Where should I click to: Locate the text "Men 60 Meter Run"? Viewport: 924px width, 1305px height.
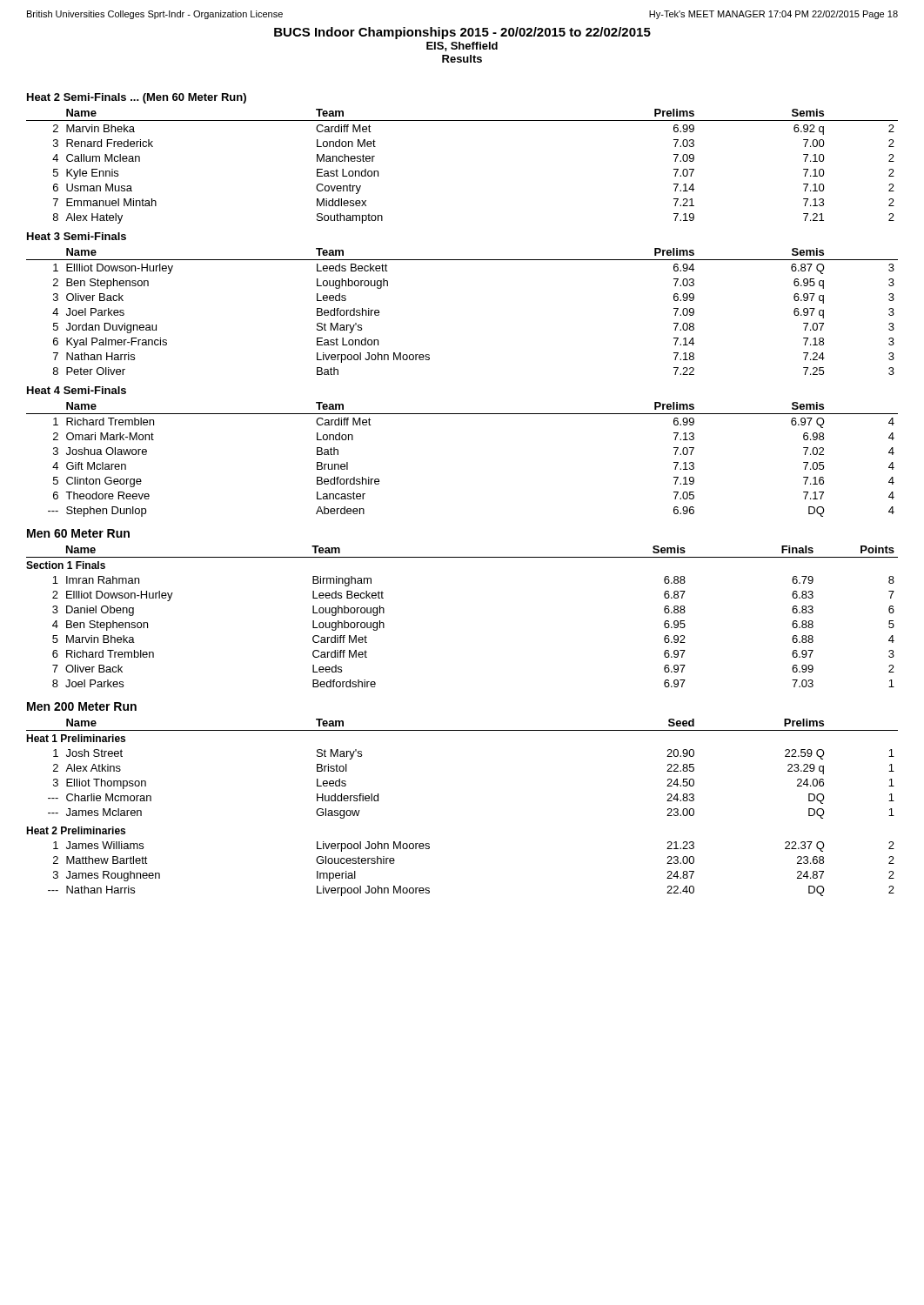tap(78, 533)
